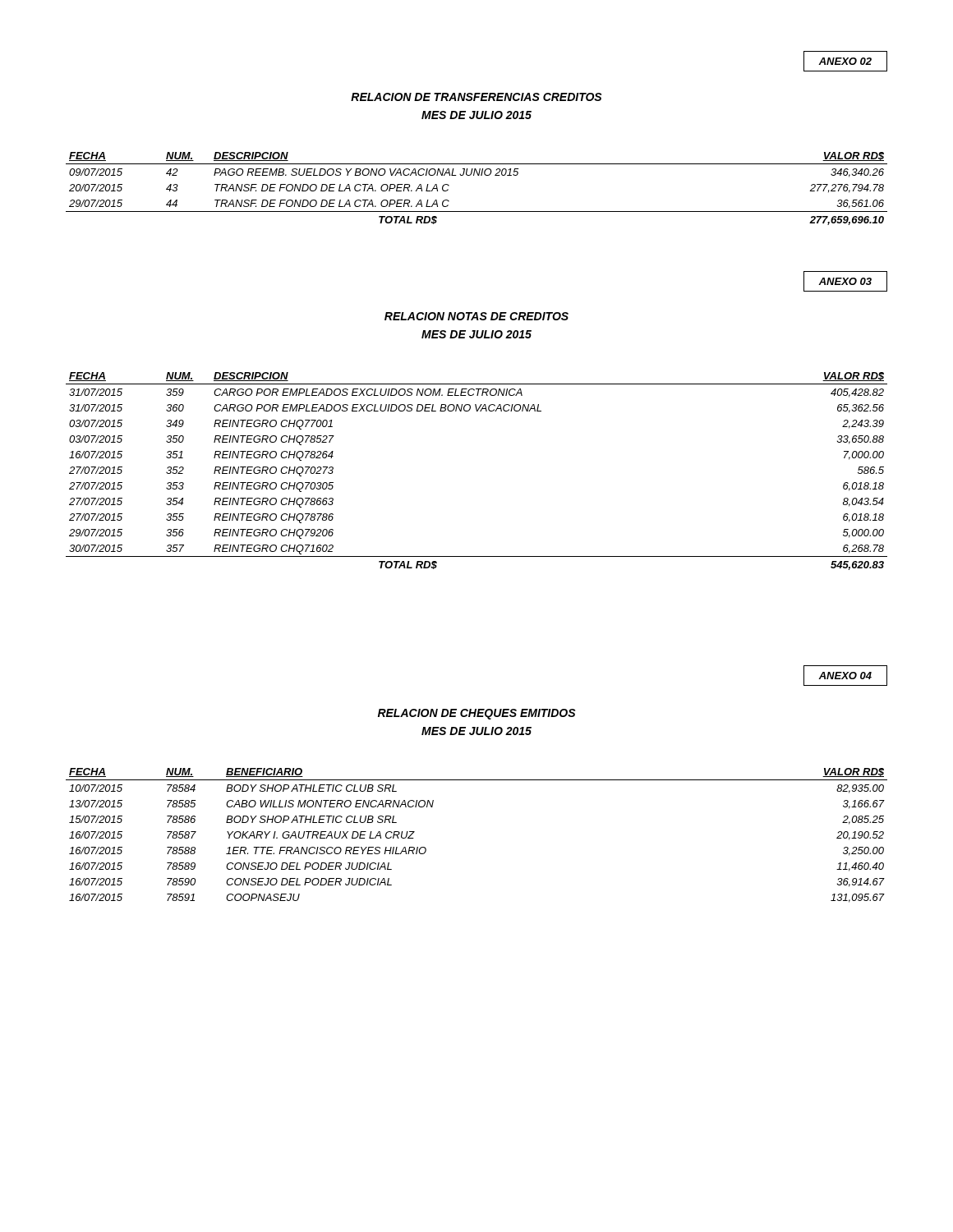Locate the title that says "RELACION DE CHEQUES EMITIDOSMES DE JULIO 2015"

[x=476, y=722]
